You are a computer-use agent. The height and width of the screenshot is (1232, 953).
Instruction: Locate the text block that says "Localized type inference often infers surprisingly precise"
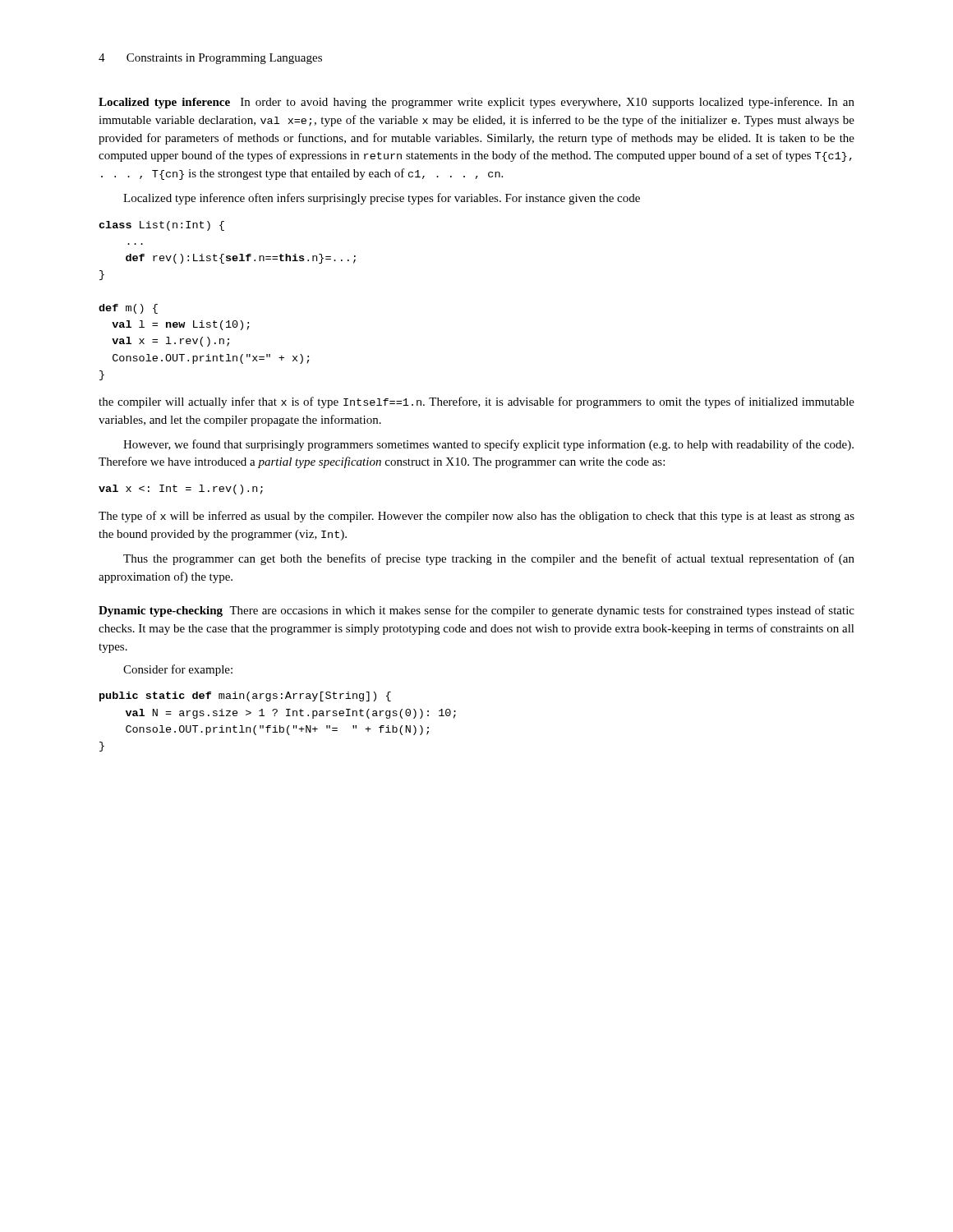[382, 198]
